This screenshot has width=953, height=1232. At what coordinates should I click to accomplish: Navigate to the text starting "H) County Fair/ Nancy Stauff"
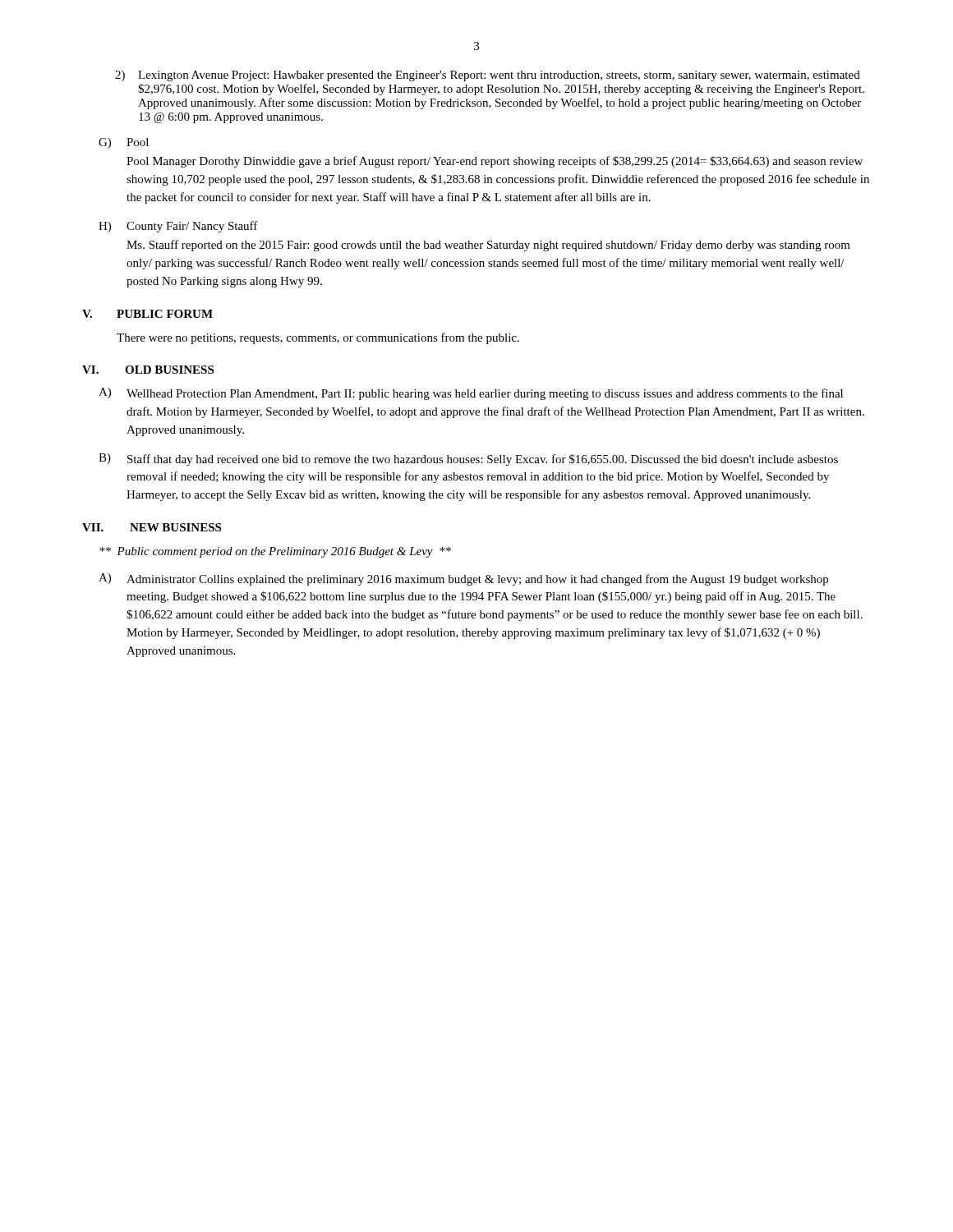178,227
